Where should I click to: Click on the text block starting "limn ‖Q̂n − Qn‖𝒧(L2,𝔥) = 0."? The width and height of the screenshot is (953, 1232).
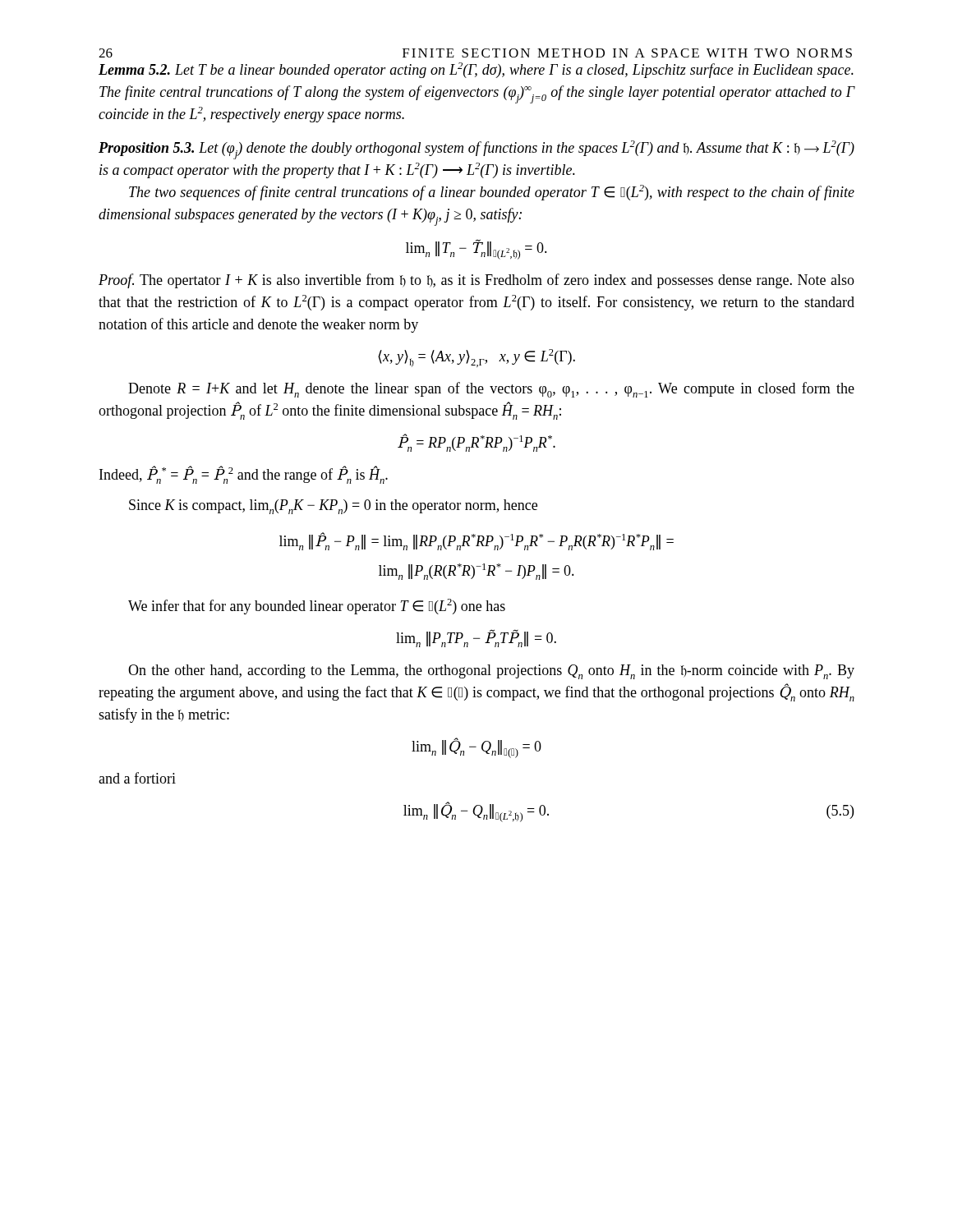[x=476, y=811]
